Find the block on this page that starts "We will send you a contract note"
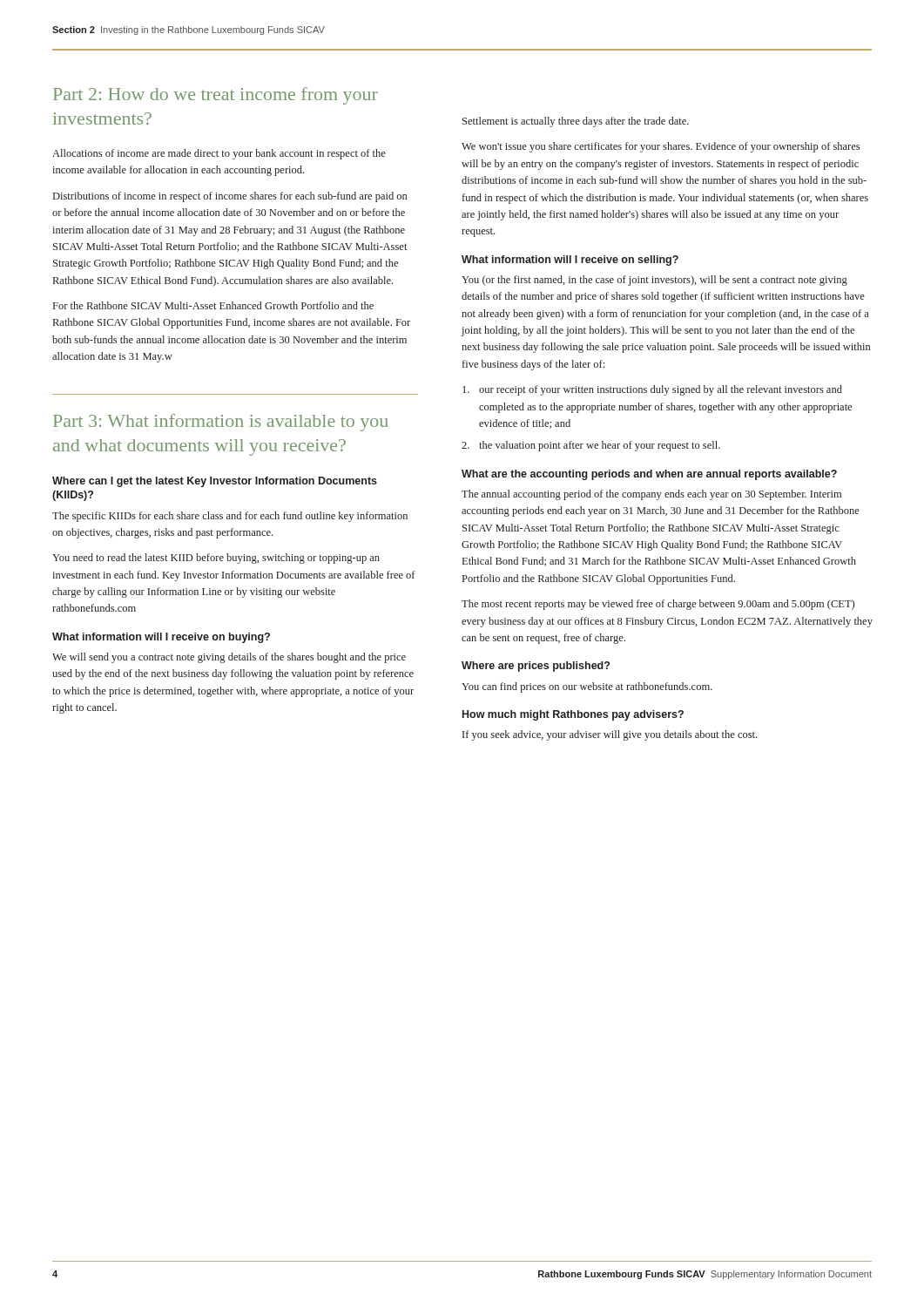This screenshot has width=924, height=1307. pos(233,682)
